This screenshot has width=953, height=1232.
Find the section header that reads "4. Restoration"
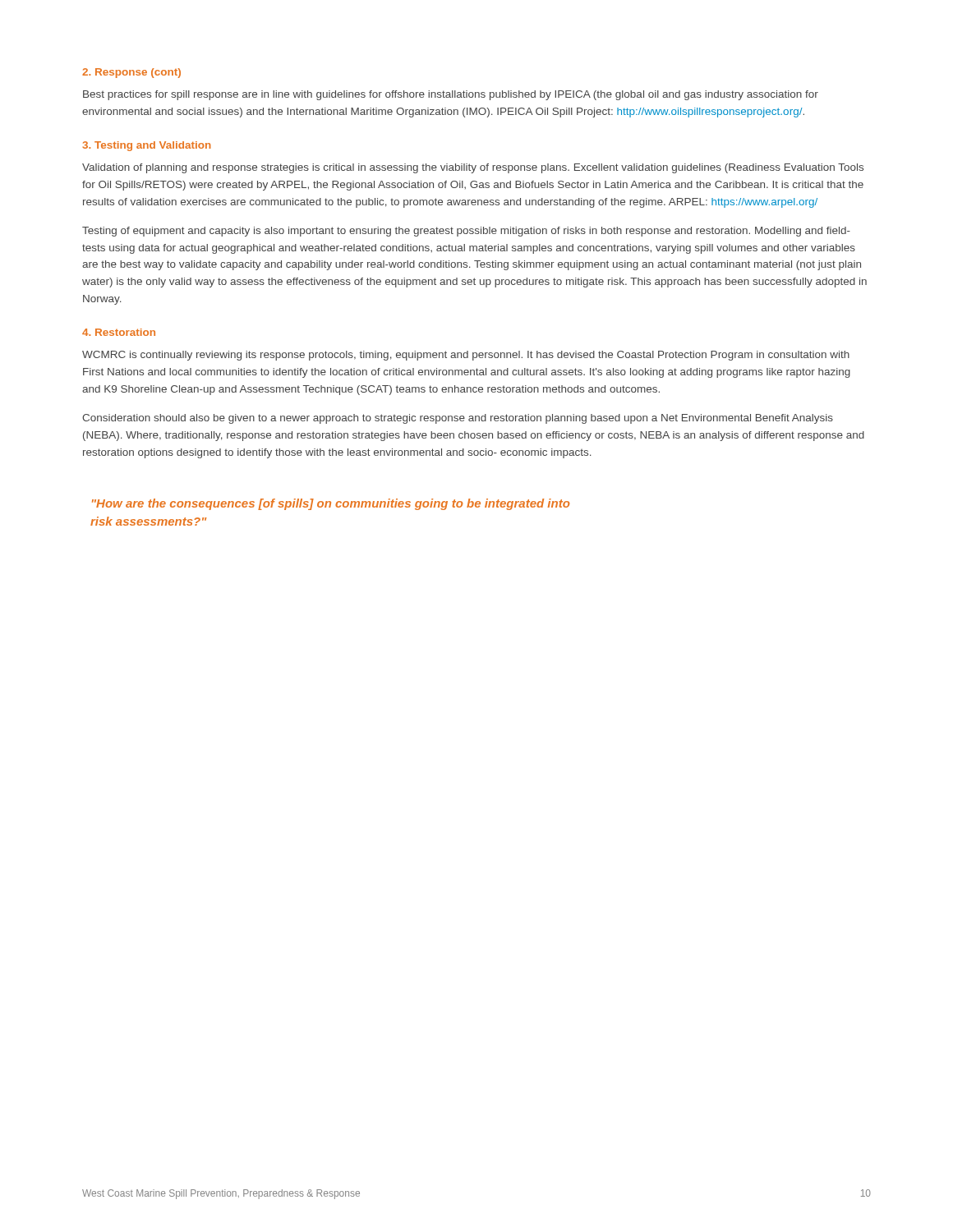coord(119,332)
